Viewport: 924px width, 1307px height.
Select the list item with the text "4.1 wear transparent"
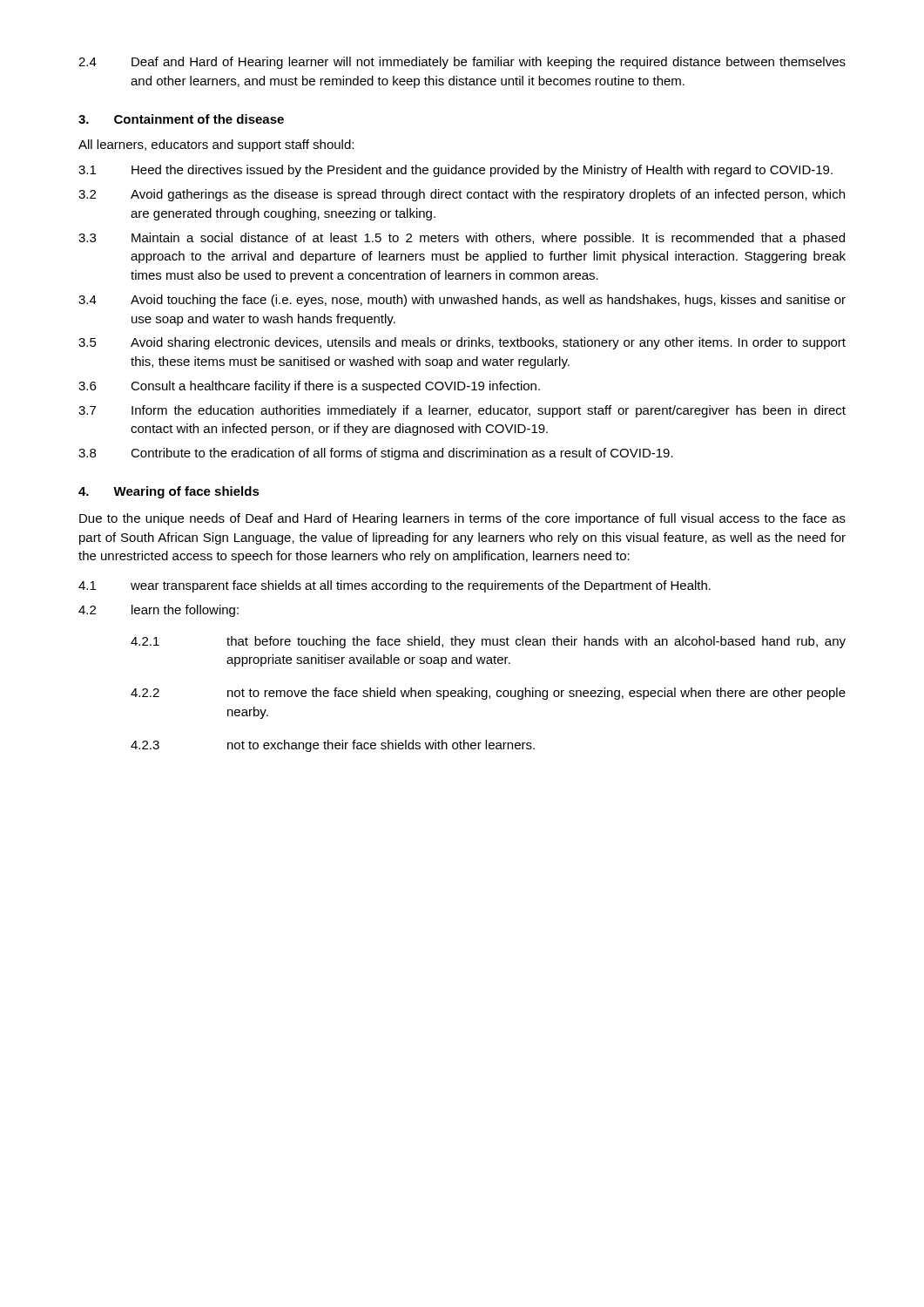(x=462, y=585)
